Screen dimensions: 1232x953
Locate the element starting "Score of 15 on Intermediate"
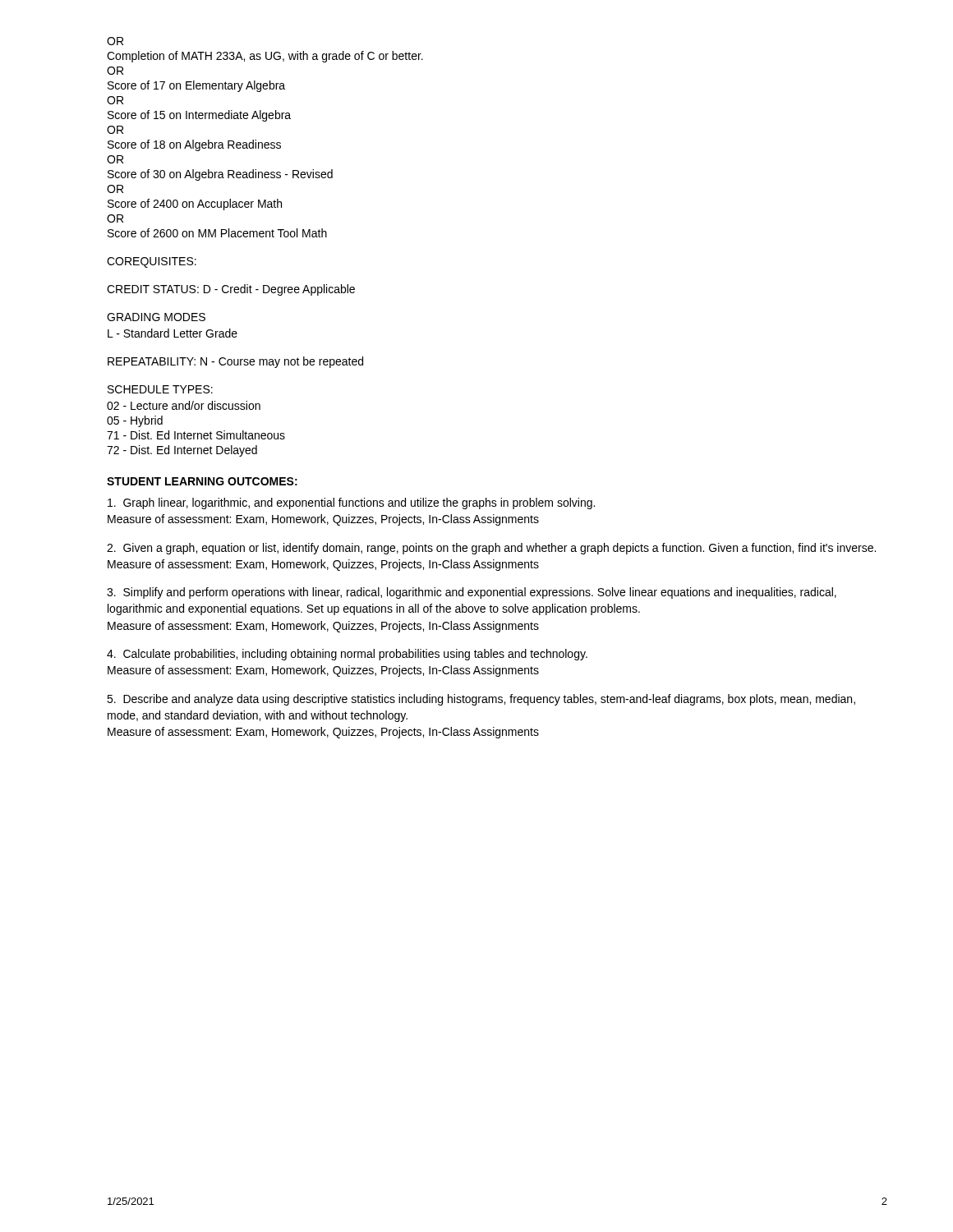pyautogui.click(x=199, y=115)
